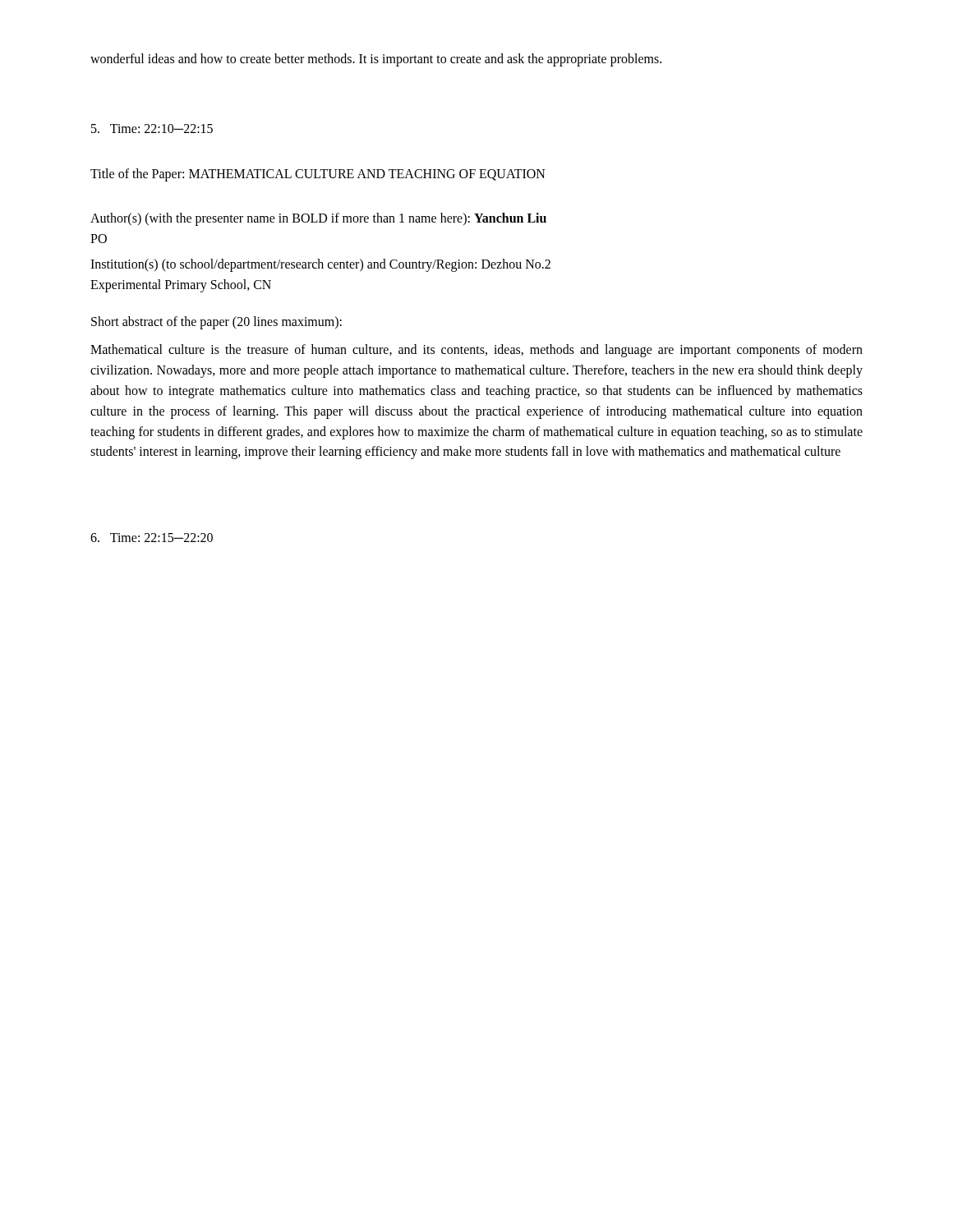Click on the text block starting "5. Time: 22:10─22:15"
953x1232 pixels.
[152, 128]
